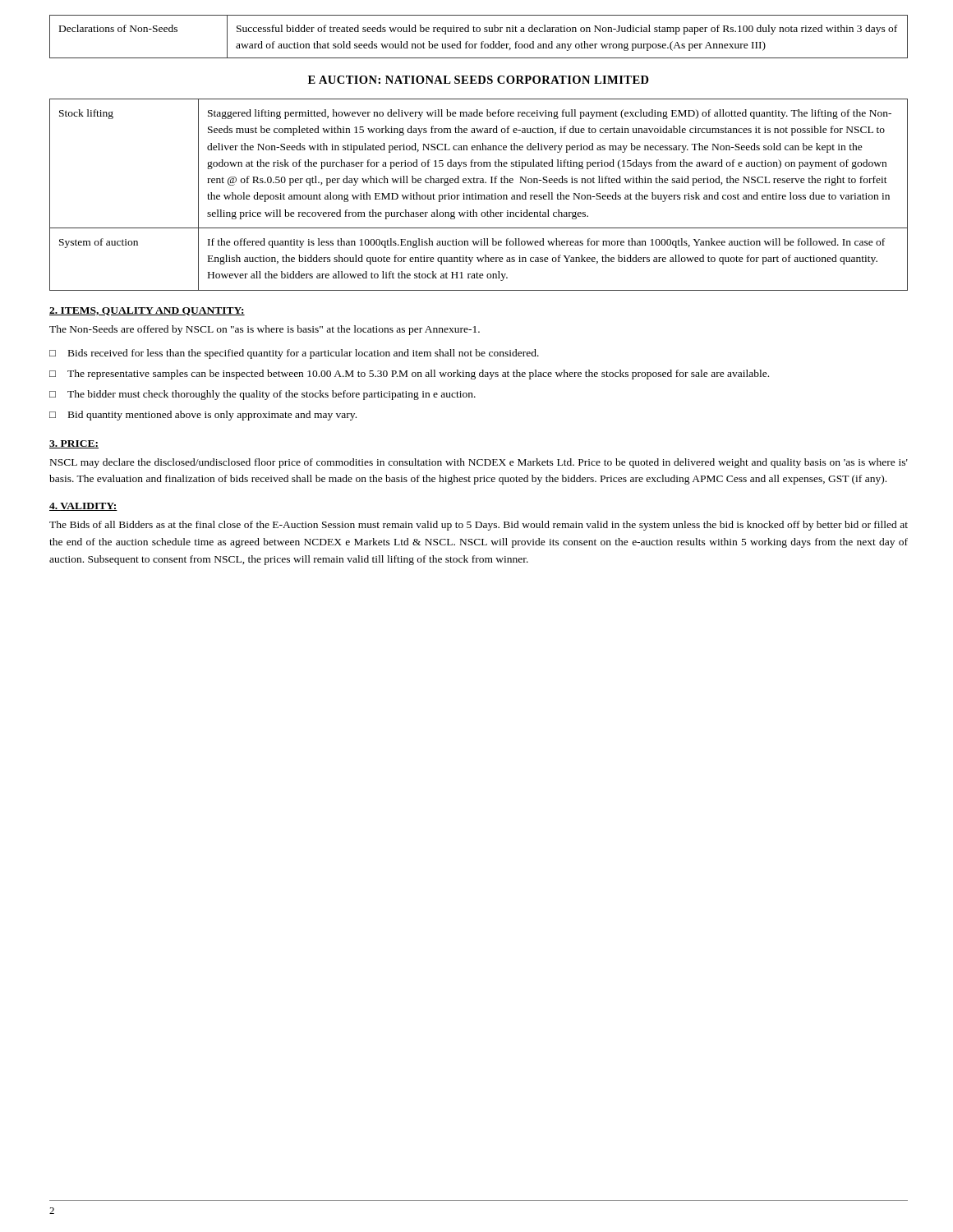Click on the element starting "E AUCTION: NATIONAL SEEDS CORPORATION"
The image size is (953, 1232).
pyautogui.click(x=479, y=80)
